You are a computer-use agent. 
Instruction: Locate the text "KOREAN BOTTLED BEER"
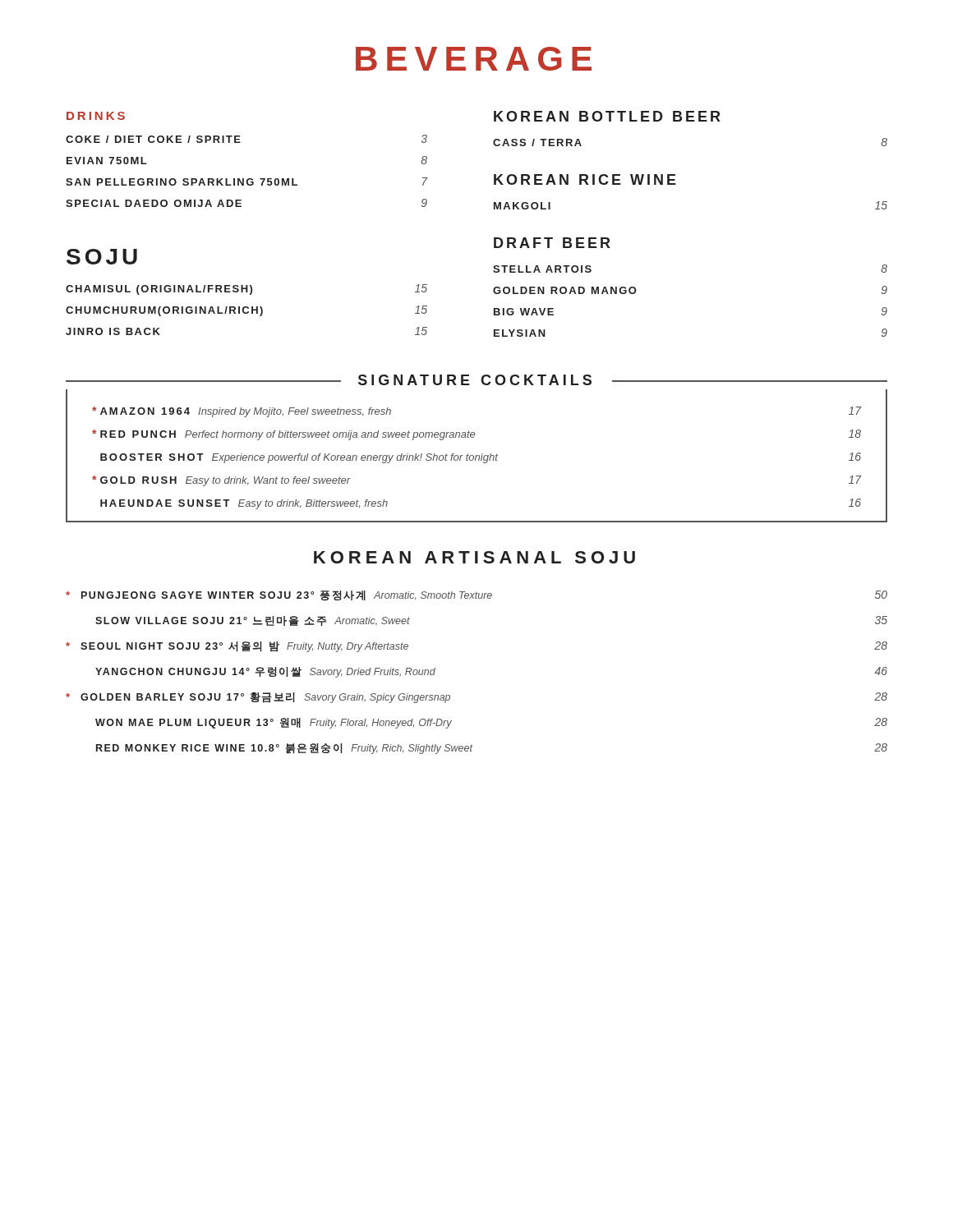pyautogui.click(x=608, y=117)
